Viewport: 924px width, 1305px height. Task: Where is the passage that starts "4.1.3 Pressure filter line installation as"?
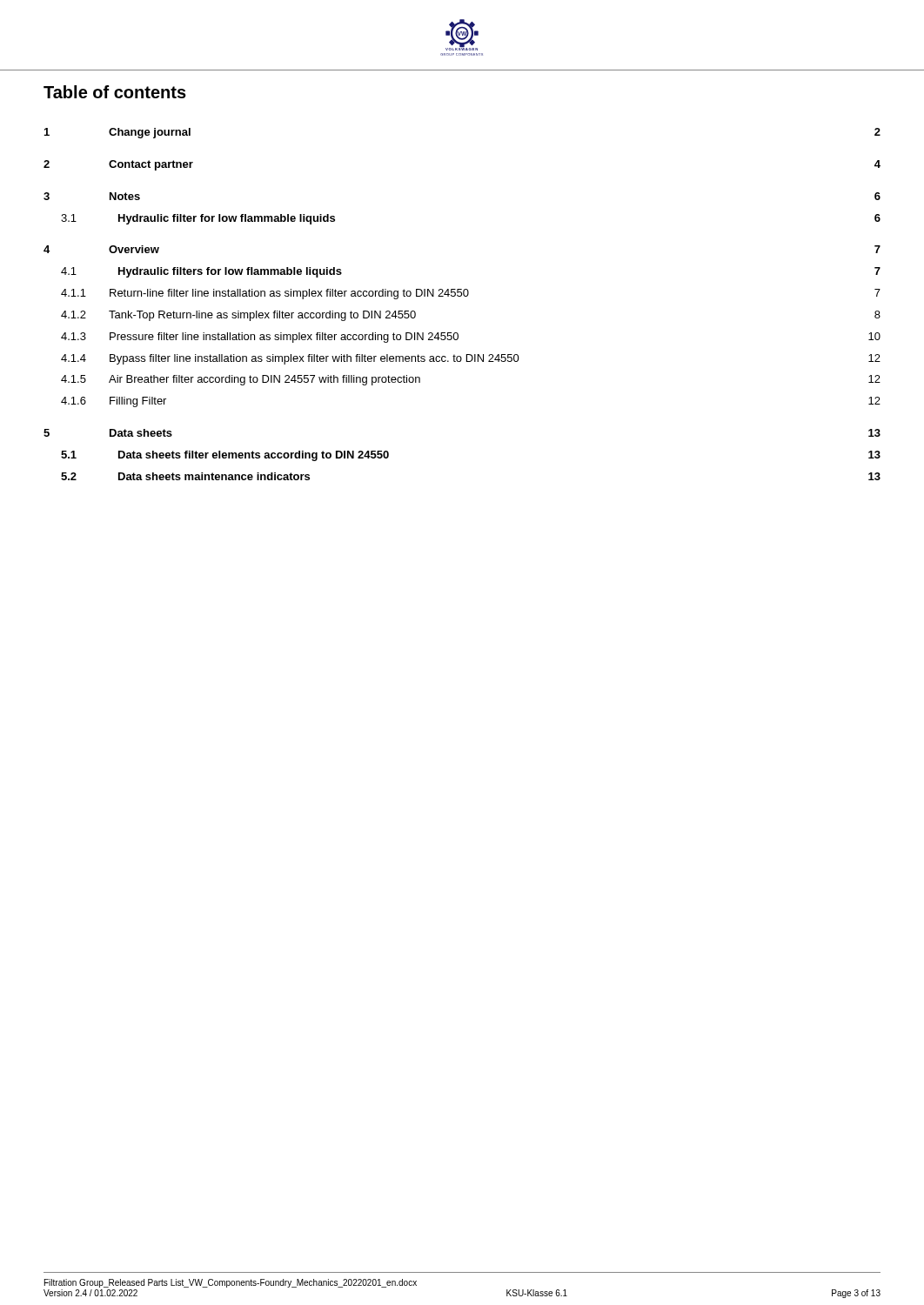coord(462,337)
